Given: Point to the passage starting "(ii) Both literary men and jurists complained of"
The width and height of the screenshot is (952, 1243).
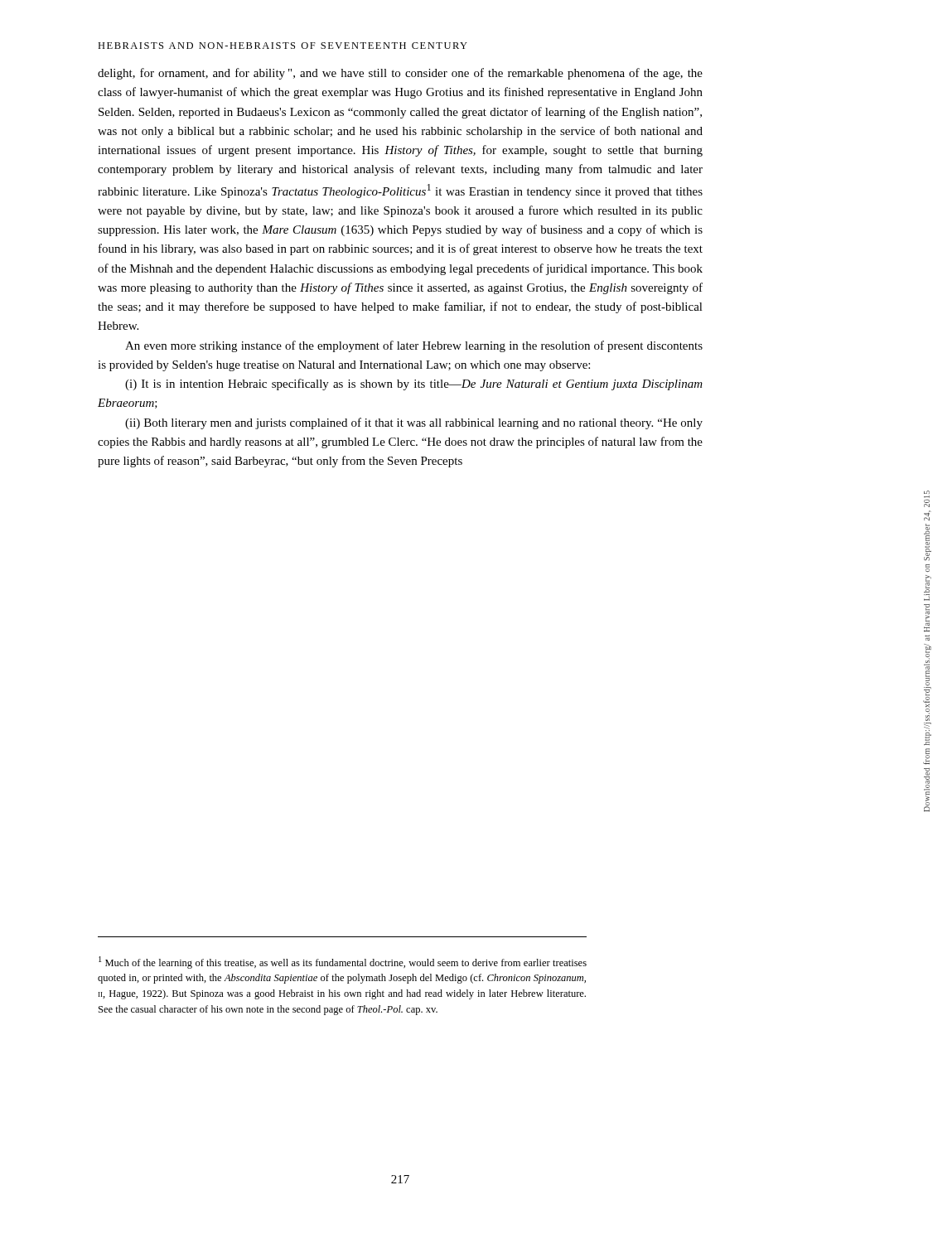Looking at the screenshot, I should pyautogui.click(x=400, y=441).
